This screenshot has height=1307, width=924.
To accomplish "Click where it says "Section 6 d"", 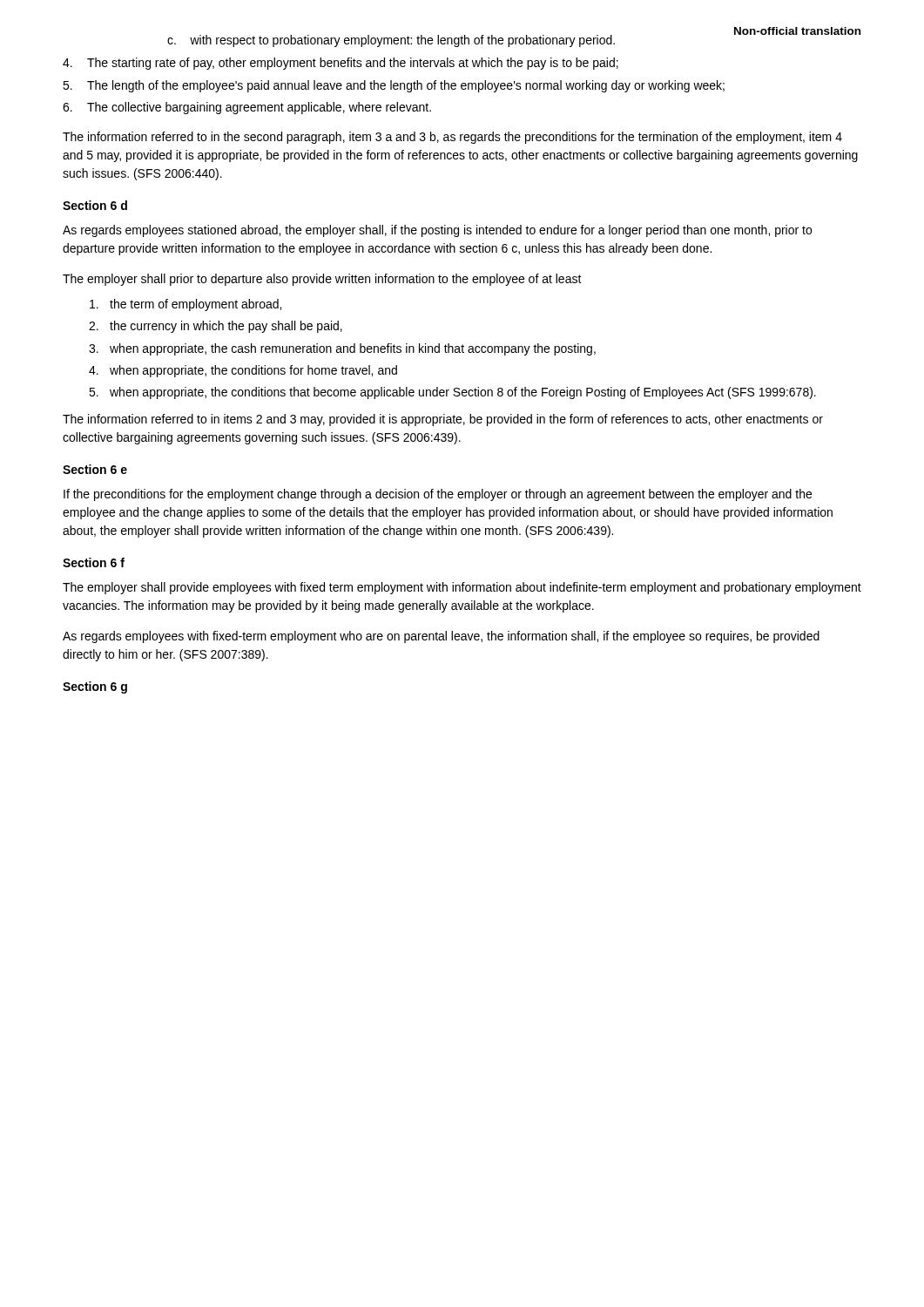I will point(95,206).
